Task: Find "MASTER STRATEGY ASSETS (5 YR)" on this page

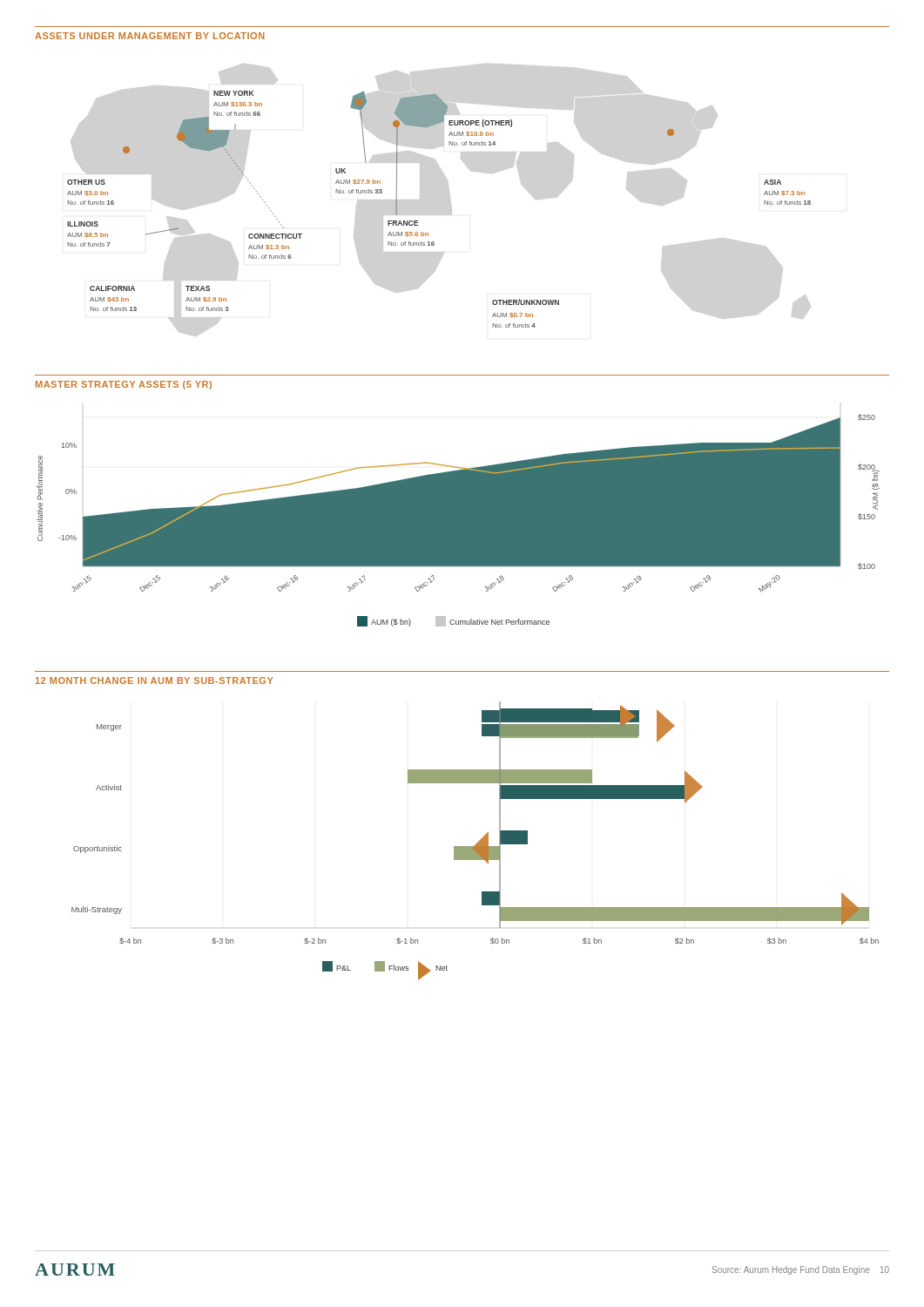Action: pyautogui.click(x=462, y=382)
